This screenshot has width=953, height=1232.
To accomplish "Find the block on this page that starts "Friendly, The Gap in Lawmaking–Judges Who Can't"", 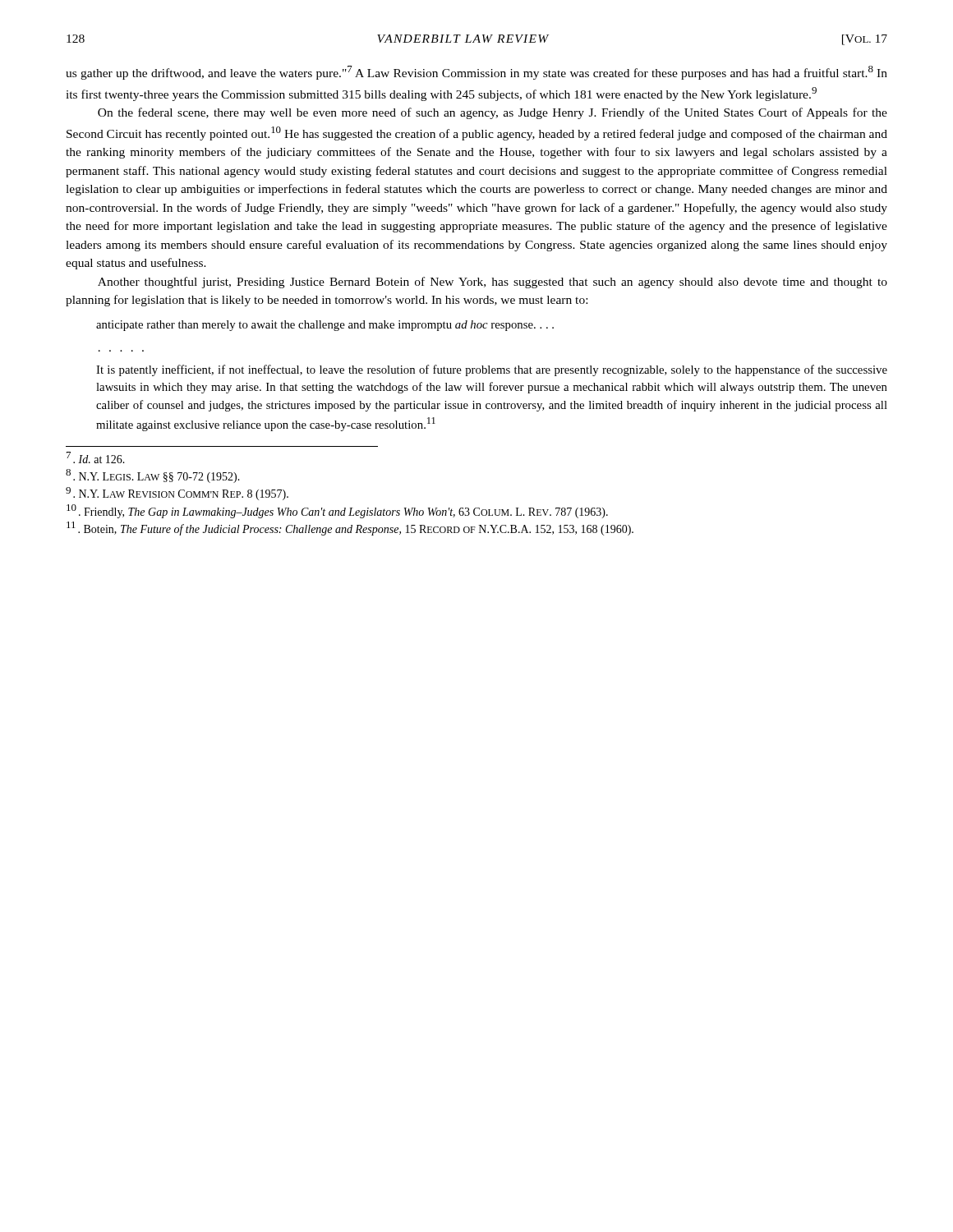I will [x=337, y=511].
